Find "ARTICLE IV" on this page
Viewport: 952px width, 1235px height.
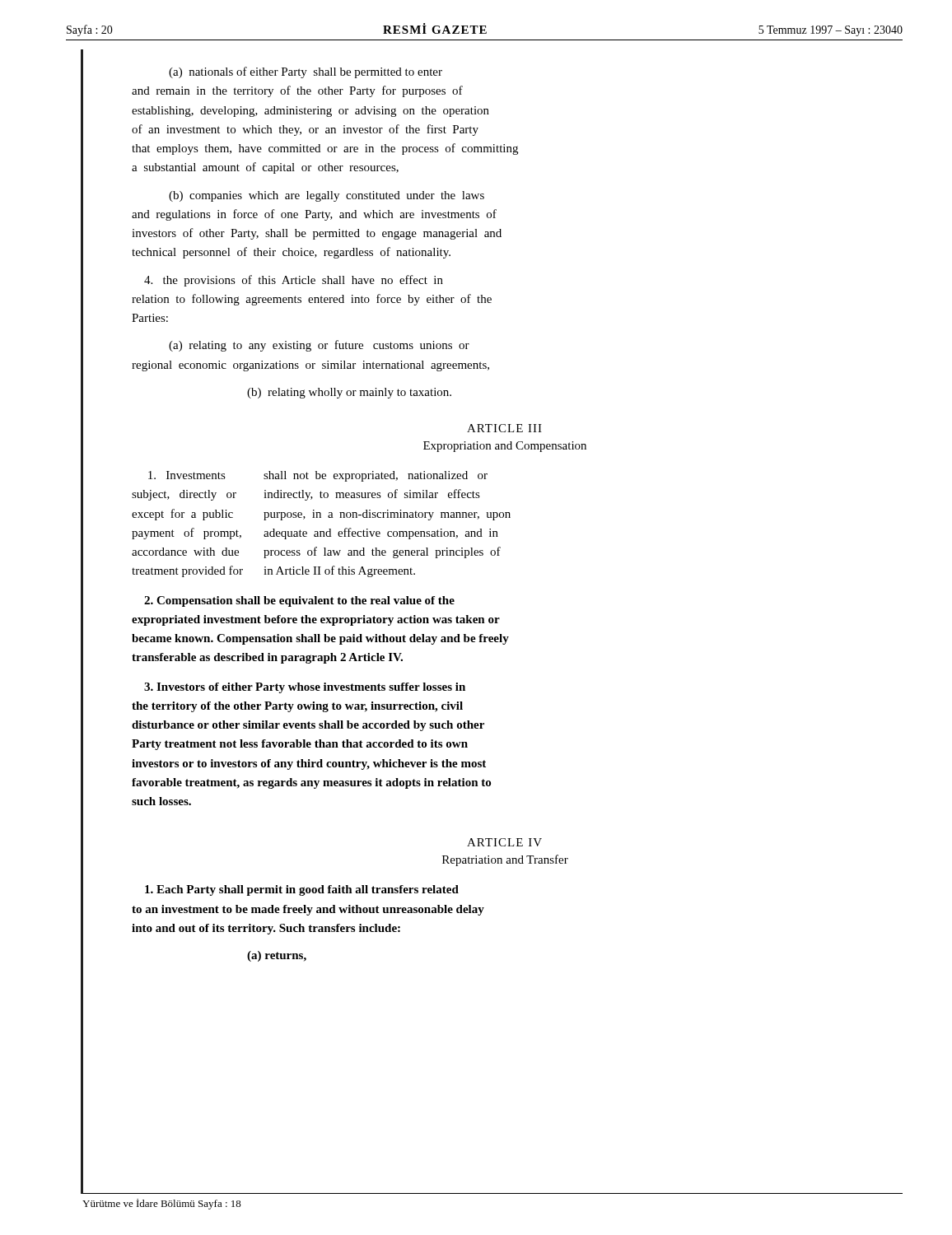(x=505, y=842)
